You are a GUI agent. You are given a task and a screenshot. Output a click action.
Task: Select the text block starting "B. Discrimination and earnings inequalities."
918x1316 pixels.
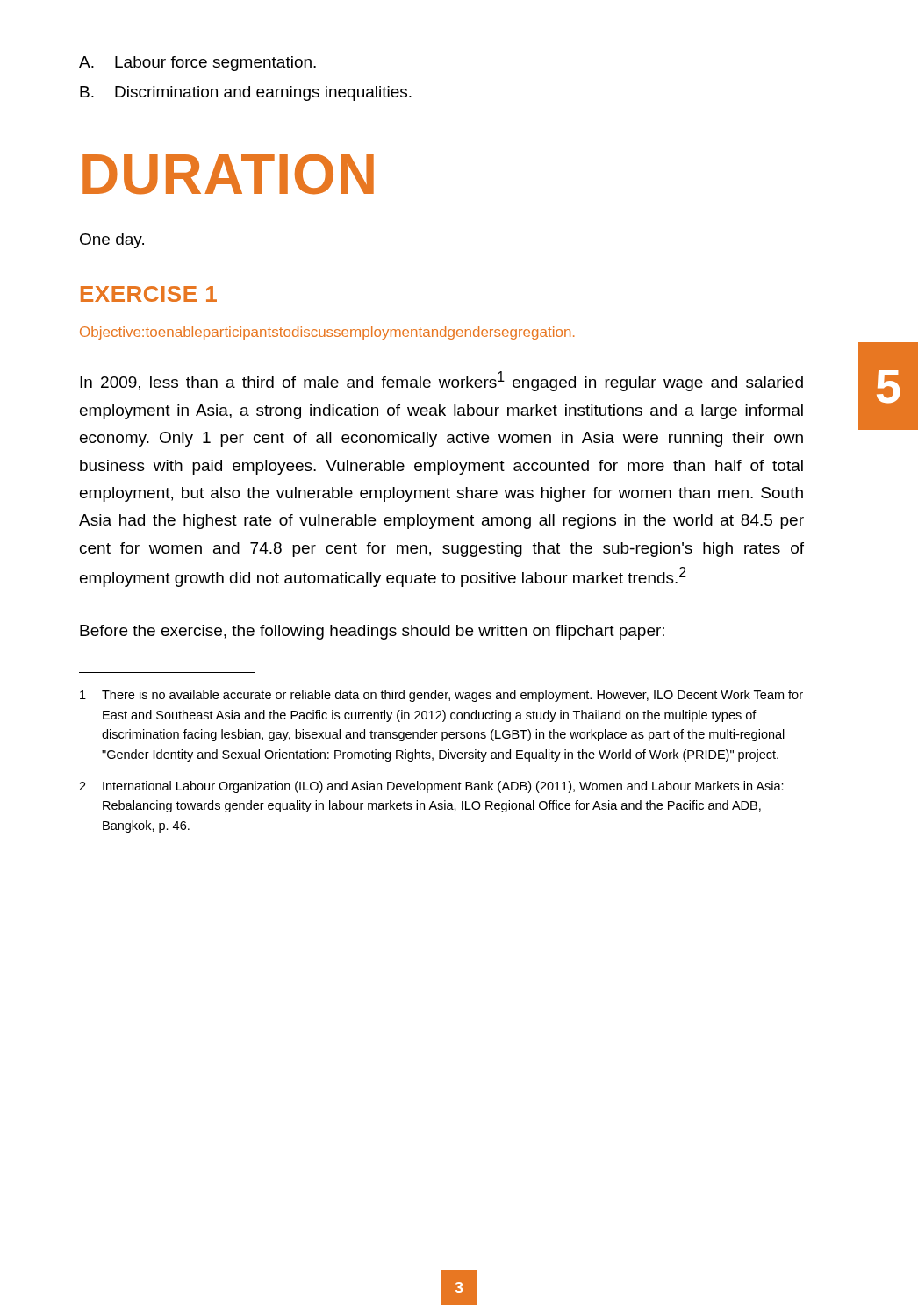246,92
